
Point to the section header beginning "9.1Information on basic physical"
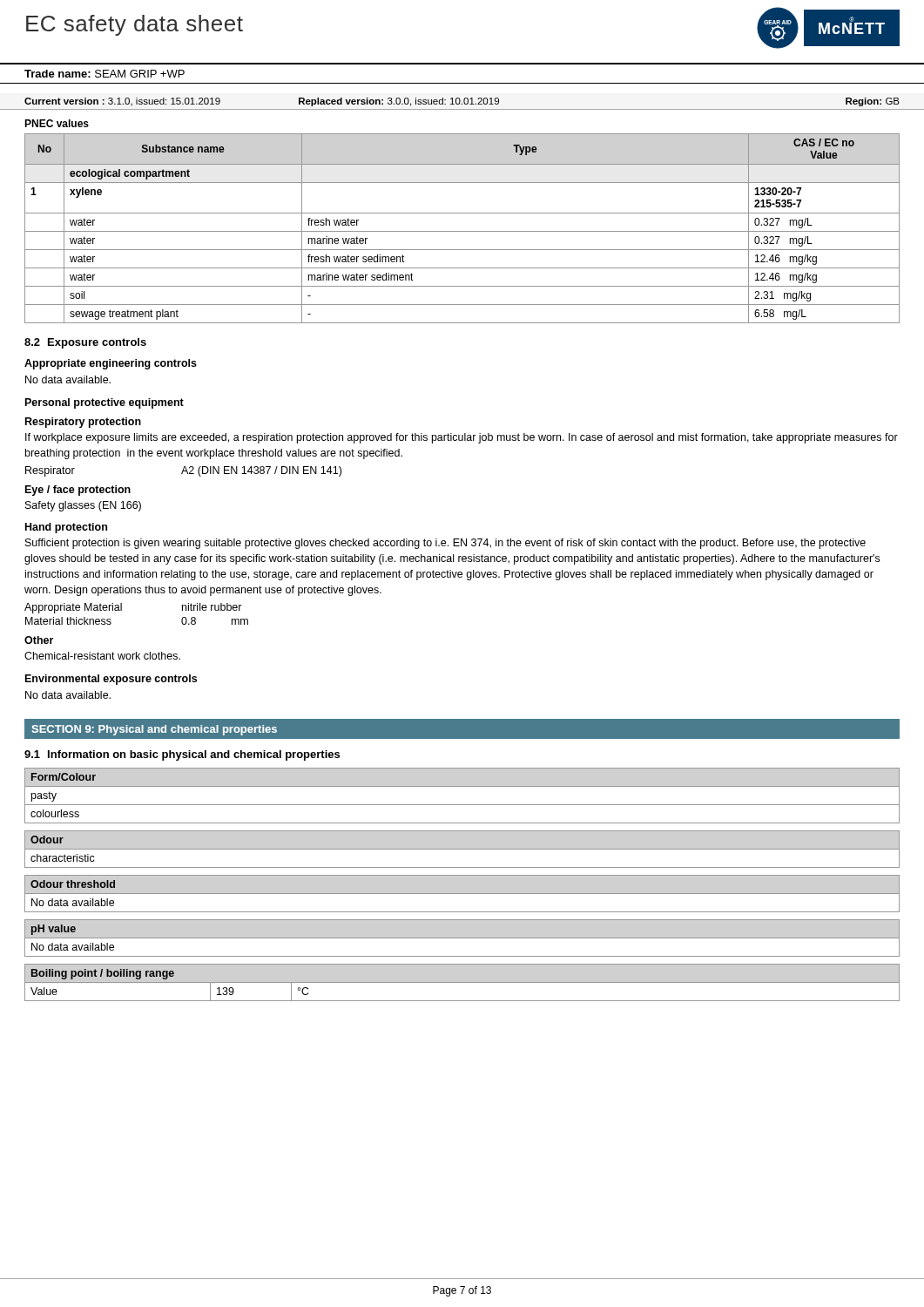coord(182,754)
